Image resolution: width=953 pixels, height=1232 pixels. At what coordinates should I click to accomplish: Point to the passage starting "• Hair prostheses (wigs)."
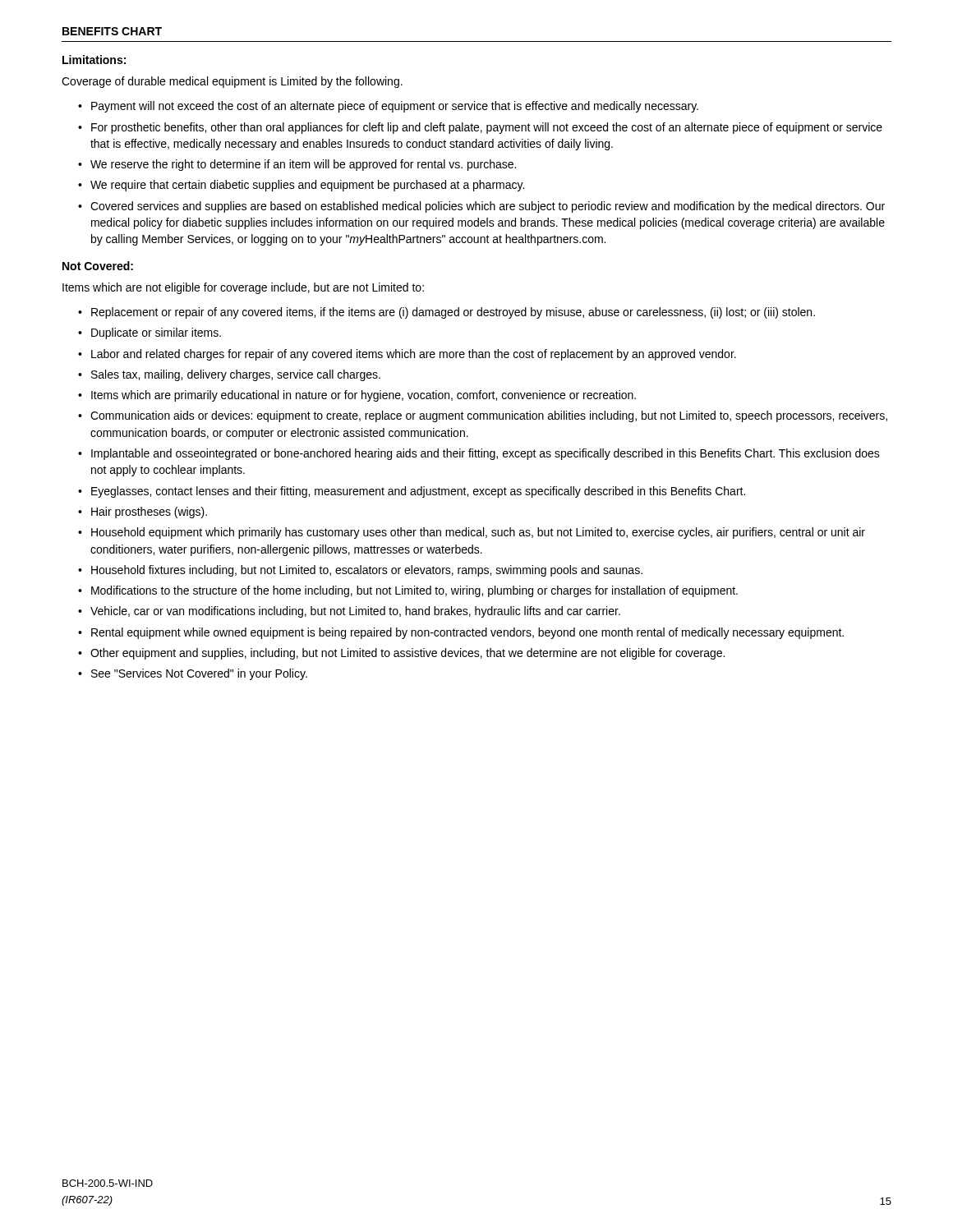point(143,512)
